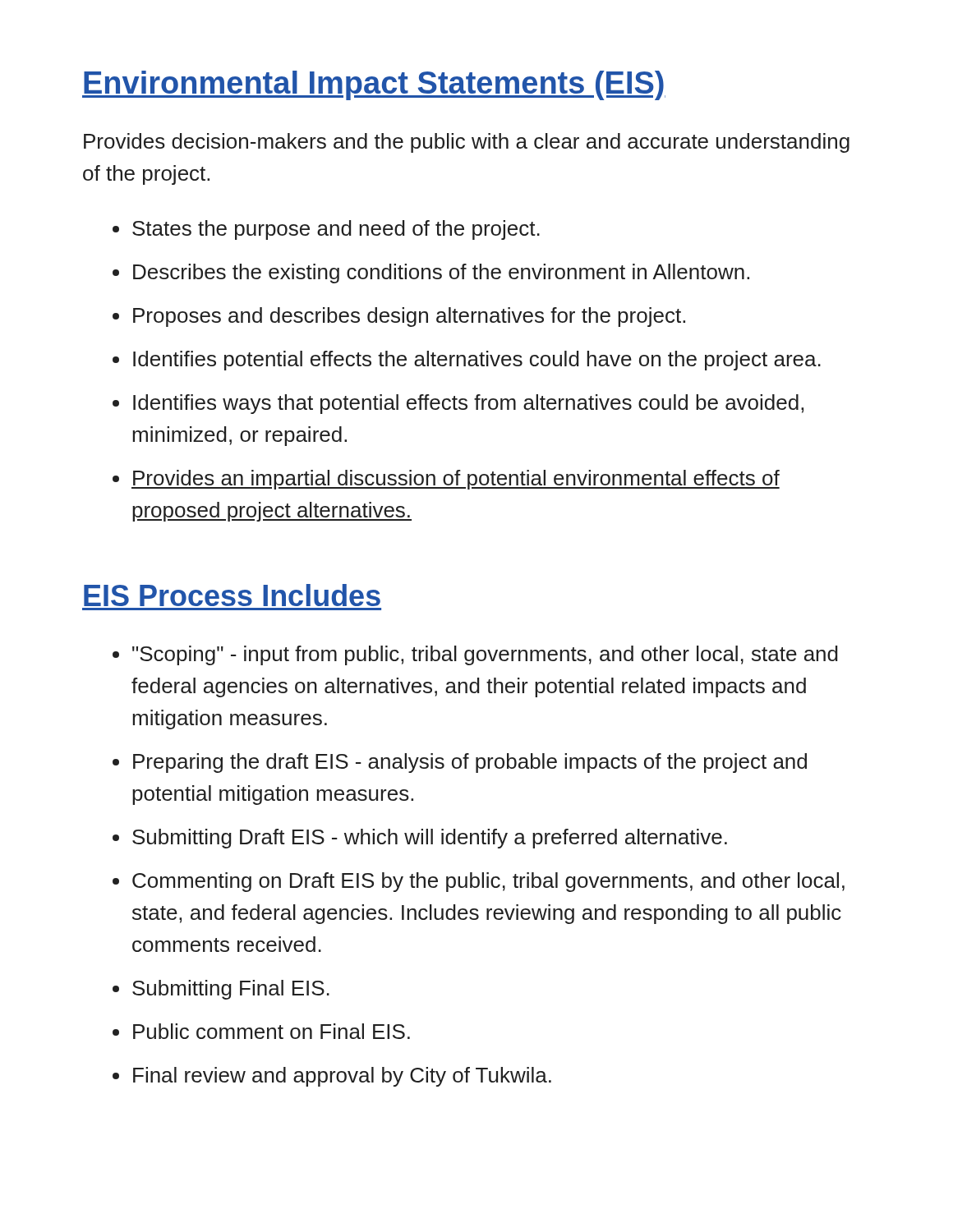Click the passage that begins "Identifies potential effects the alternatives could"
The height and width of the screenshot is (1232, 953).
(x=477, y=359)
